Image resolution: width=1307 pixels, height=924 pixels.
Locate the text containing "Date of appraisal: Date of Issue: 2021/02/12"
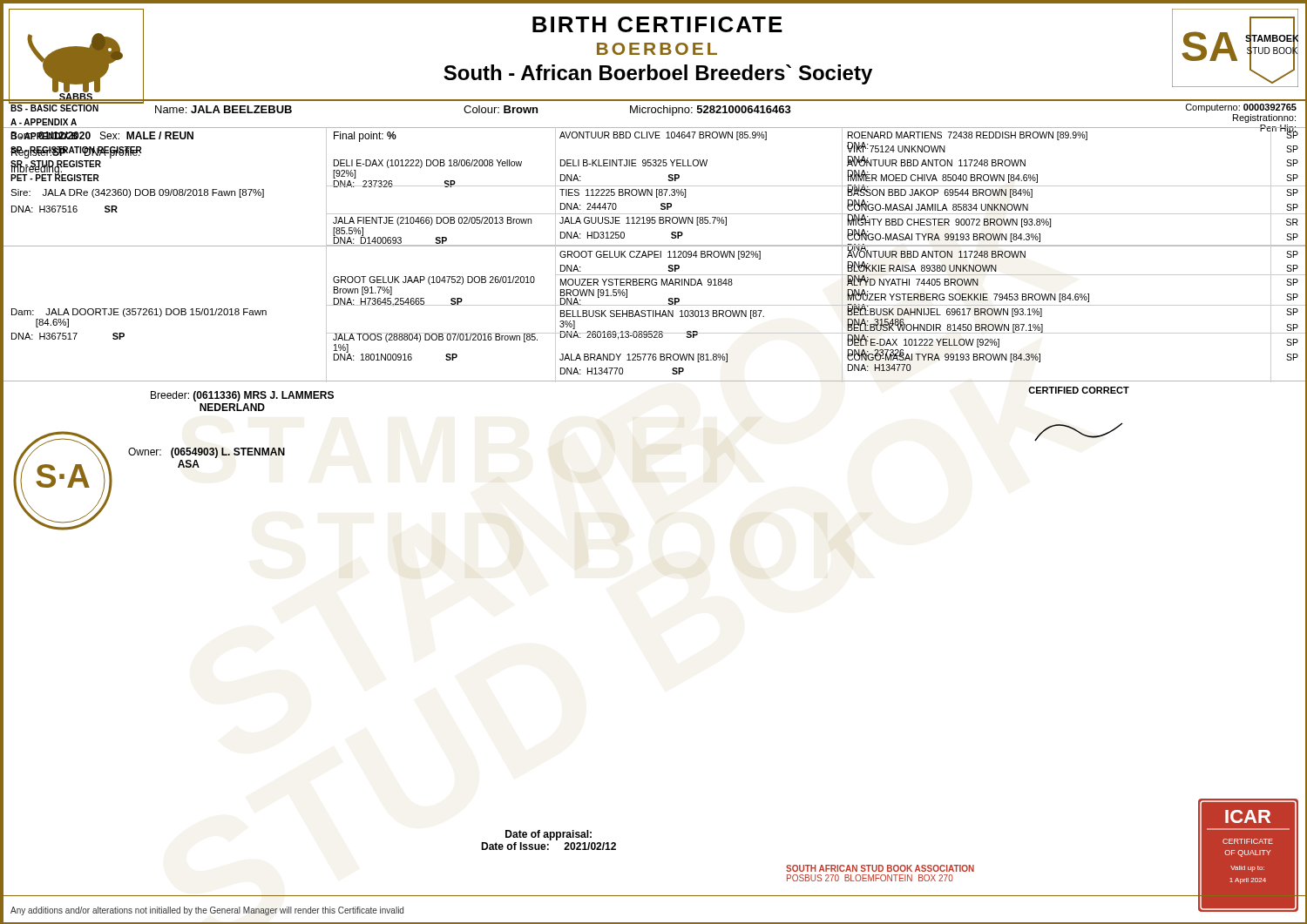point(549,840)
